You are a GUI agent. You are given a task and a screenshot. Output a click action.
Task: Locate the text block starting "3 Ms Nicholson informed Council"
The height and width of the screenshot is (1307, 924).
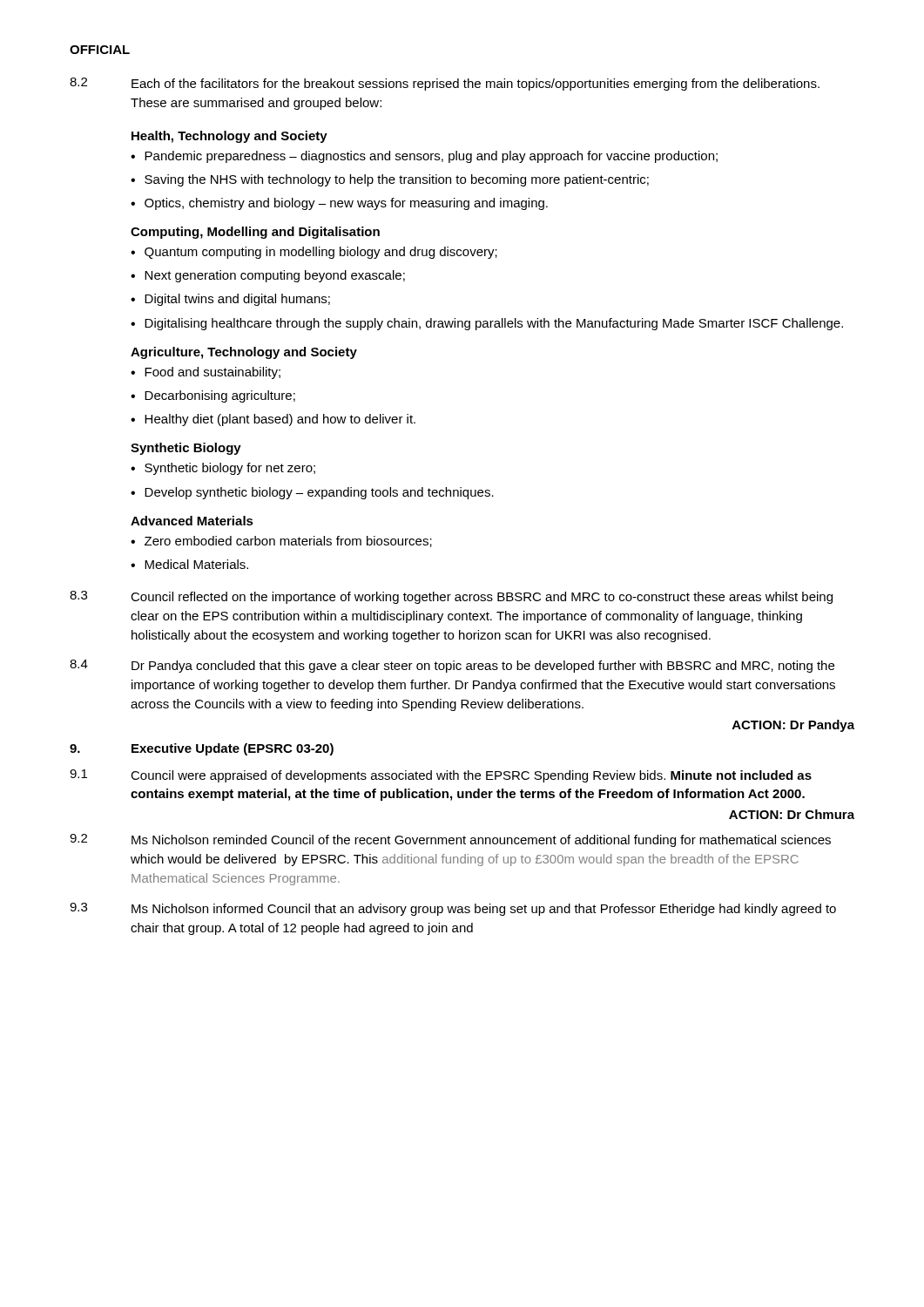(x=462, y=918)
